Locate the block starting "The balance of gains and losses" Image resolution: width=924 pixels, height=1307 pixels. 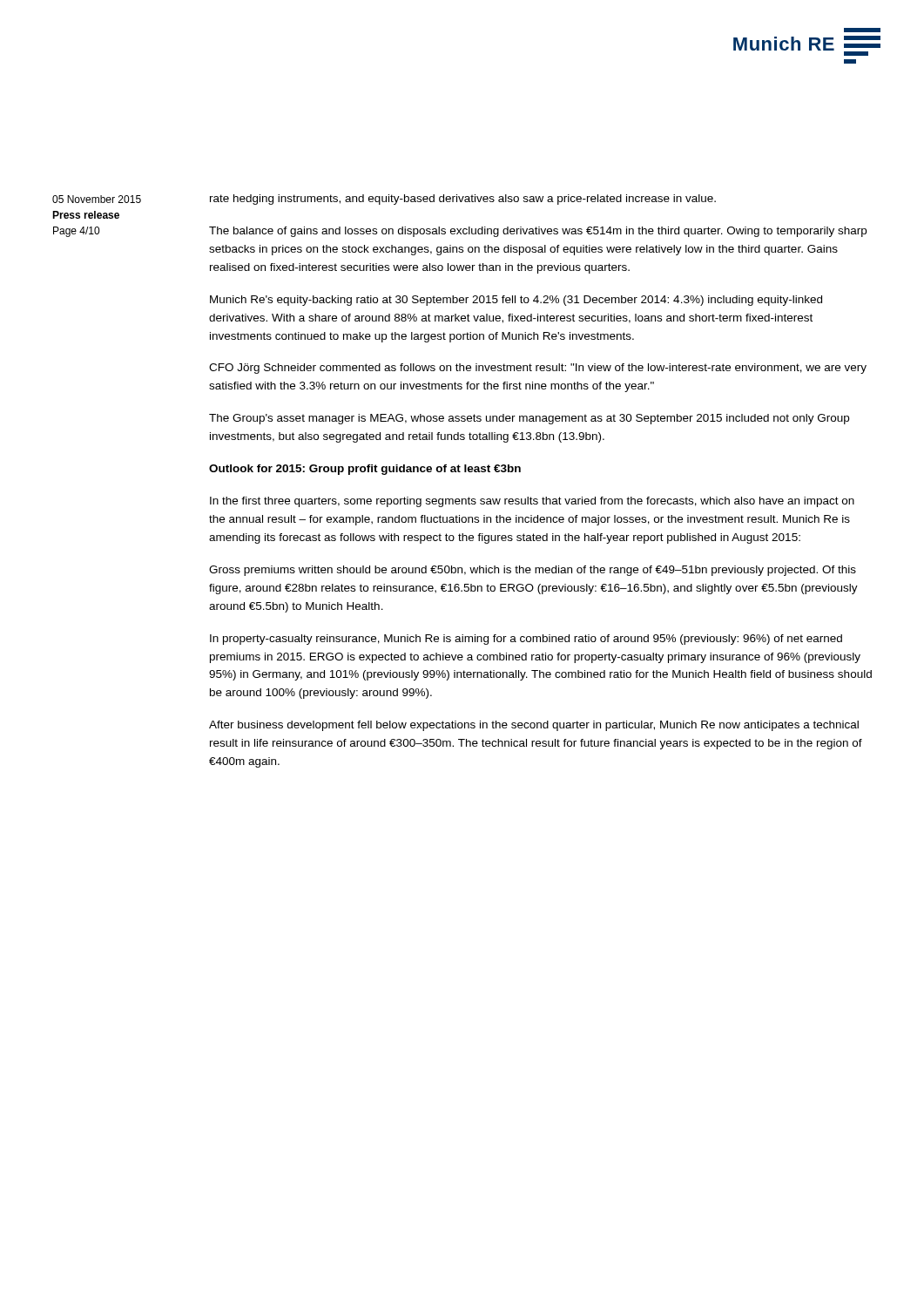click(x=541, y=249)
